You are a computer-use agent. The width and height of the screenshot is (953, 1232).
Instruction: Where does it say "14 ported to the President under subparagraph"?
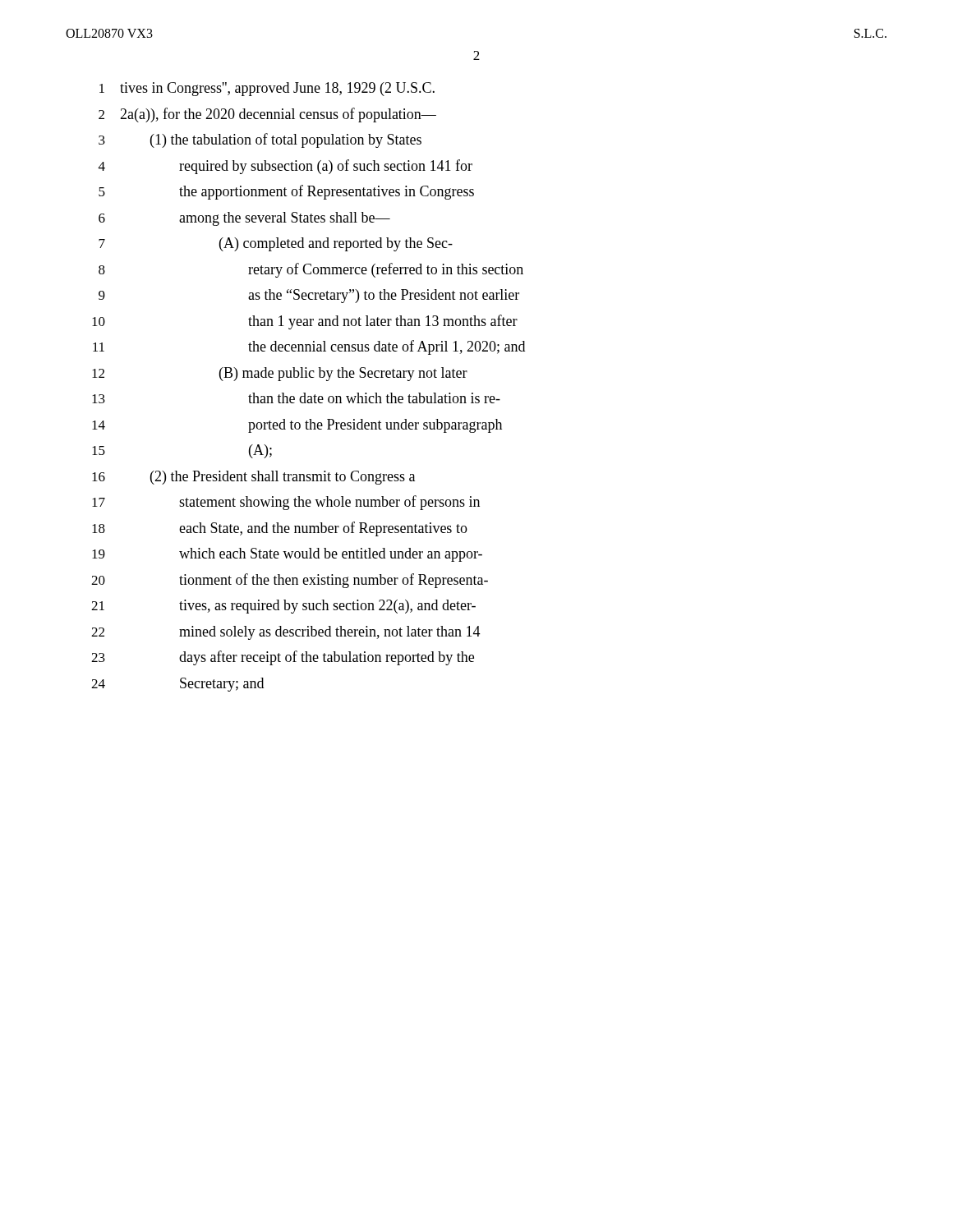pos(476,425)
